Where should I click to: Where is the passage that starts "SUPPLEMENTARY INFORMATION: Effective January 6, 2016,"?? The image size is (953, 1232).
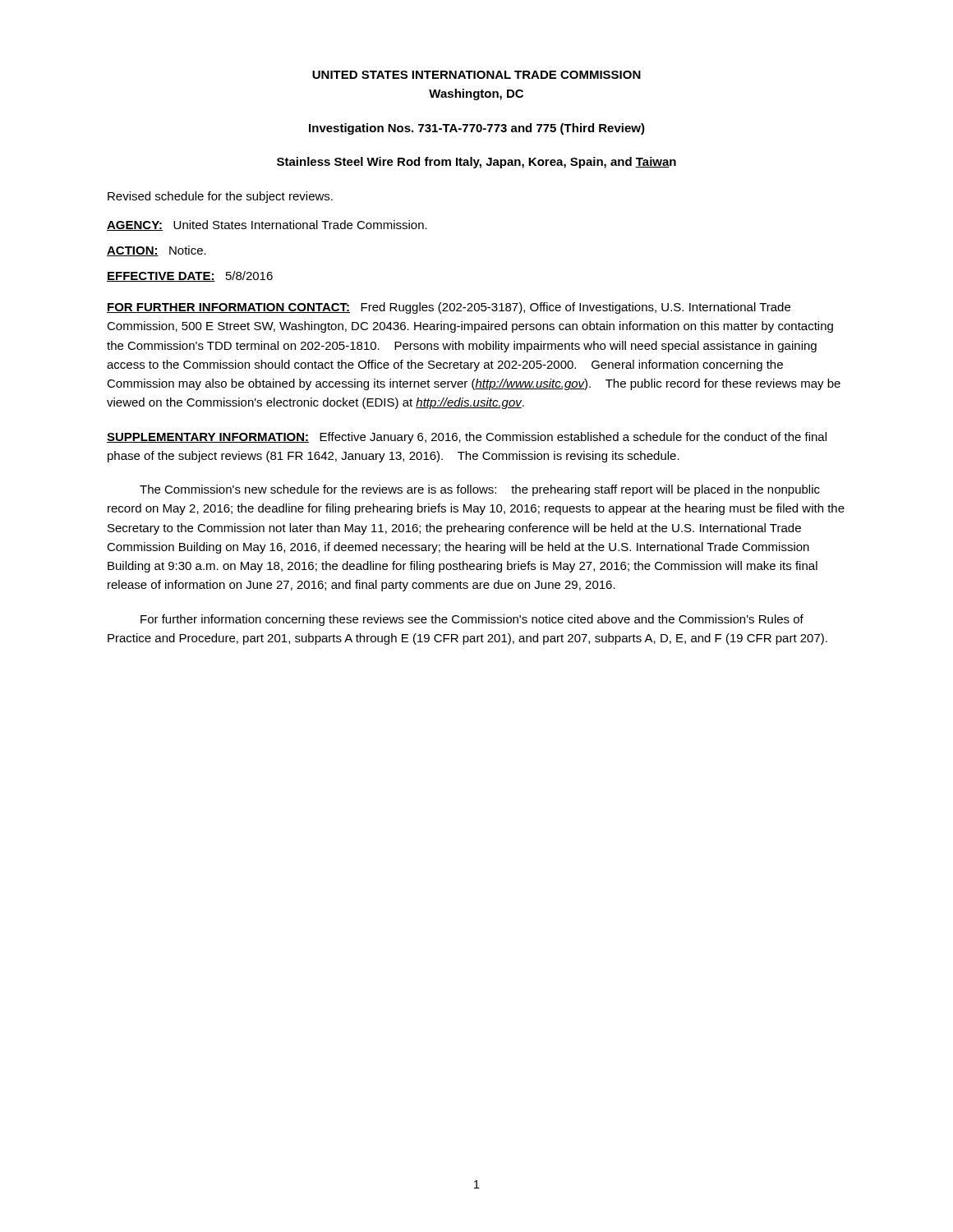click(x=467, y=446)
